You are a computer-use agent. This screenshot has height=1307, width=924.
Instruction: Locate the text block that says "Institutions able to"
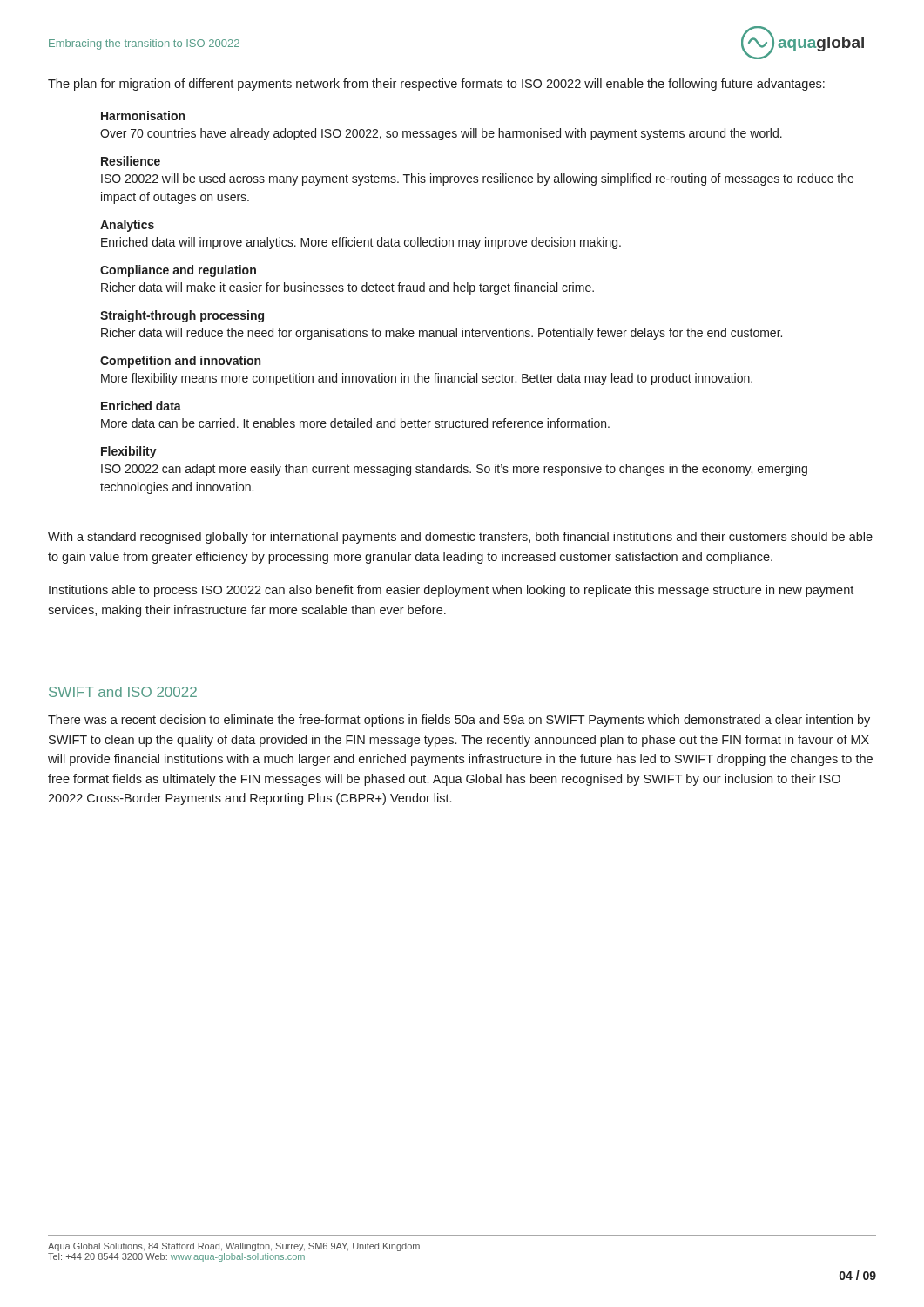[451, 600]
